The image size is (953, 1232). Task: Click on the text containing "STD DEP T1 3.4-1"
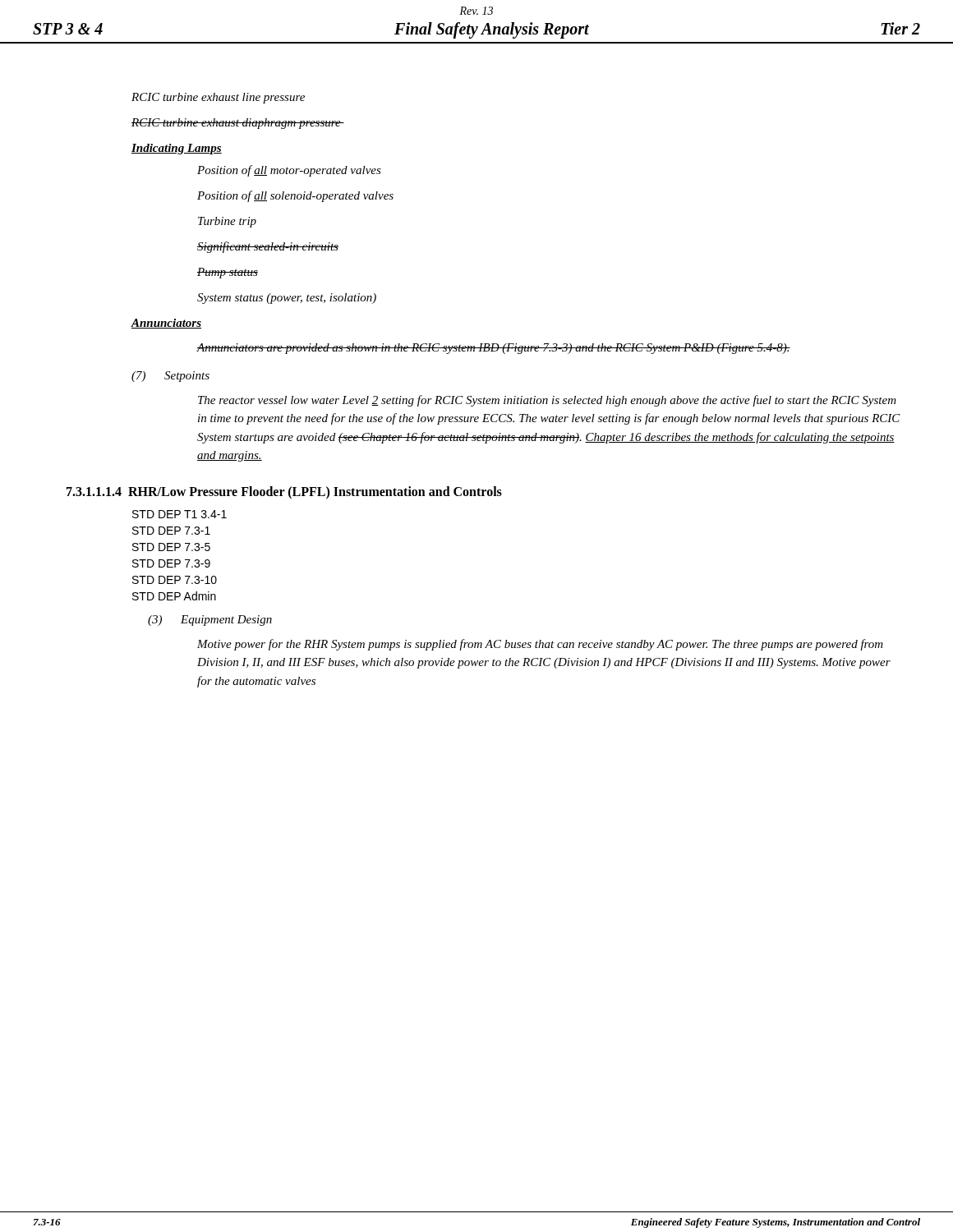(179, 514)
